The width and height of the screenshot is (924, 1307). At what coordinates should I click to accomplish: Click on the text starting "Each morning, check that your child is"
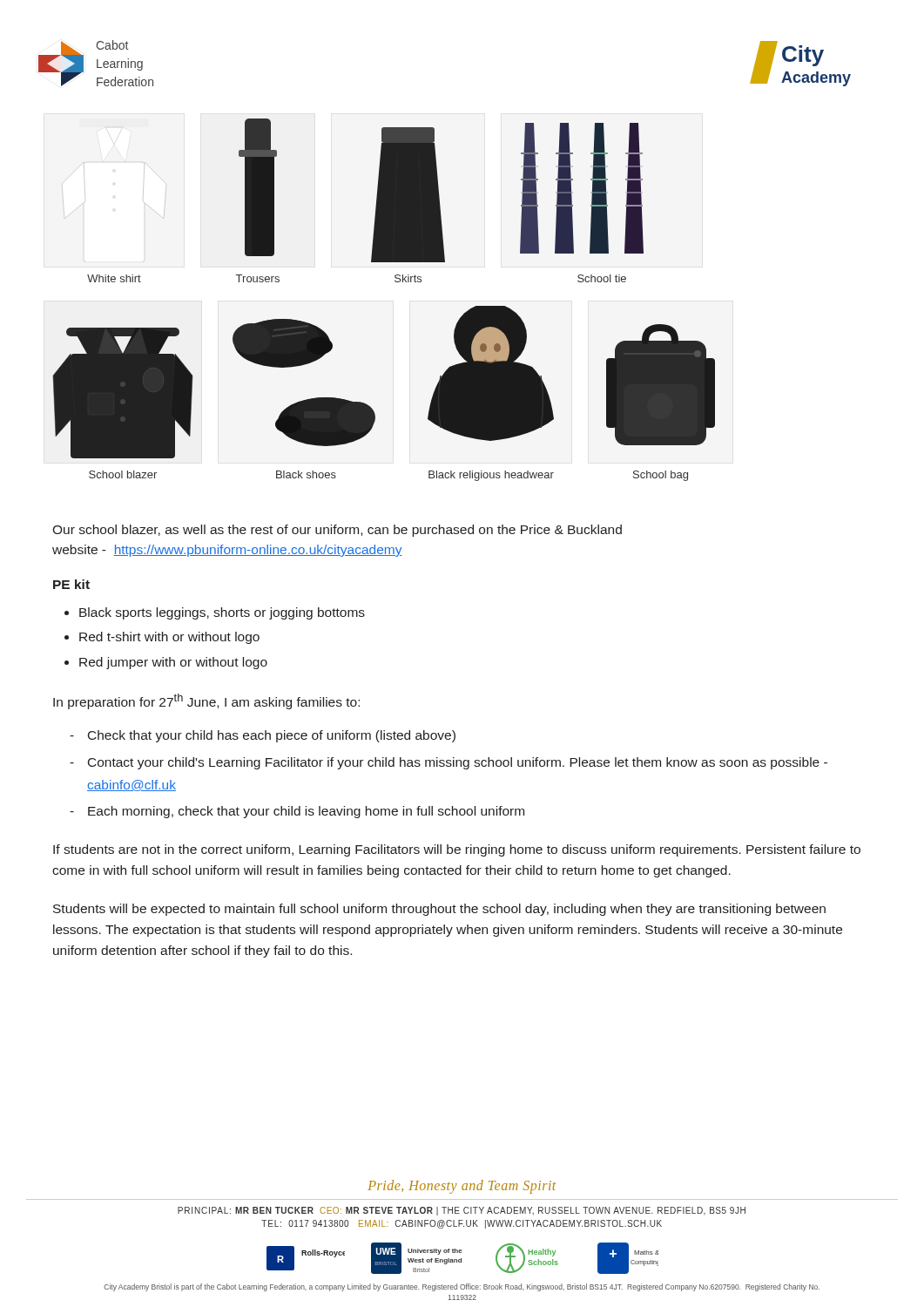point(306,811)
